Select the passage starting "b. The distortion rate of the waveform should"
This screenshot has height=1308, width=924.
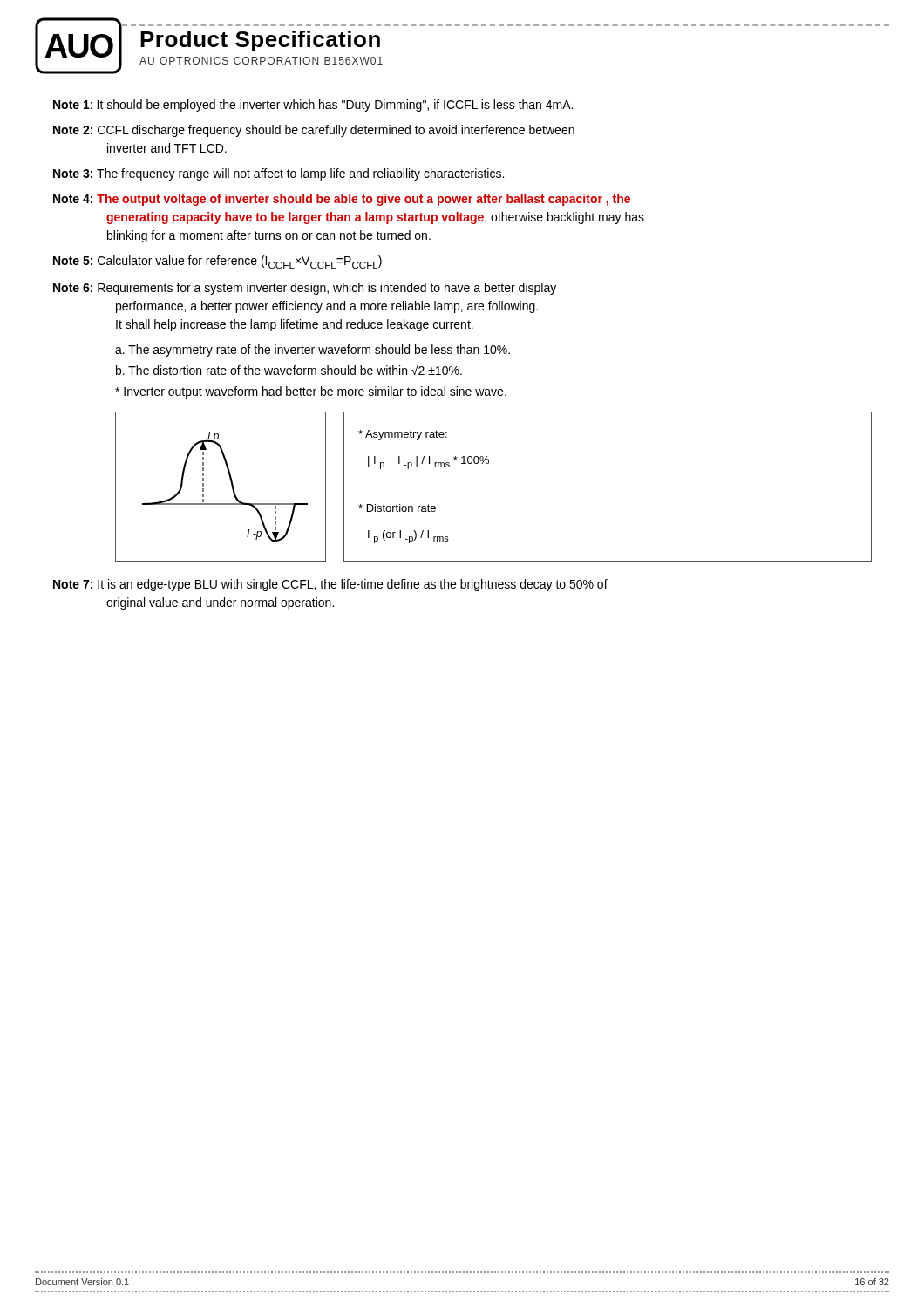[x=289, y=371]
